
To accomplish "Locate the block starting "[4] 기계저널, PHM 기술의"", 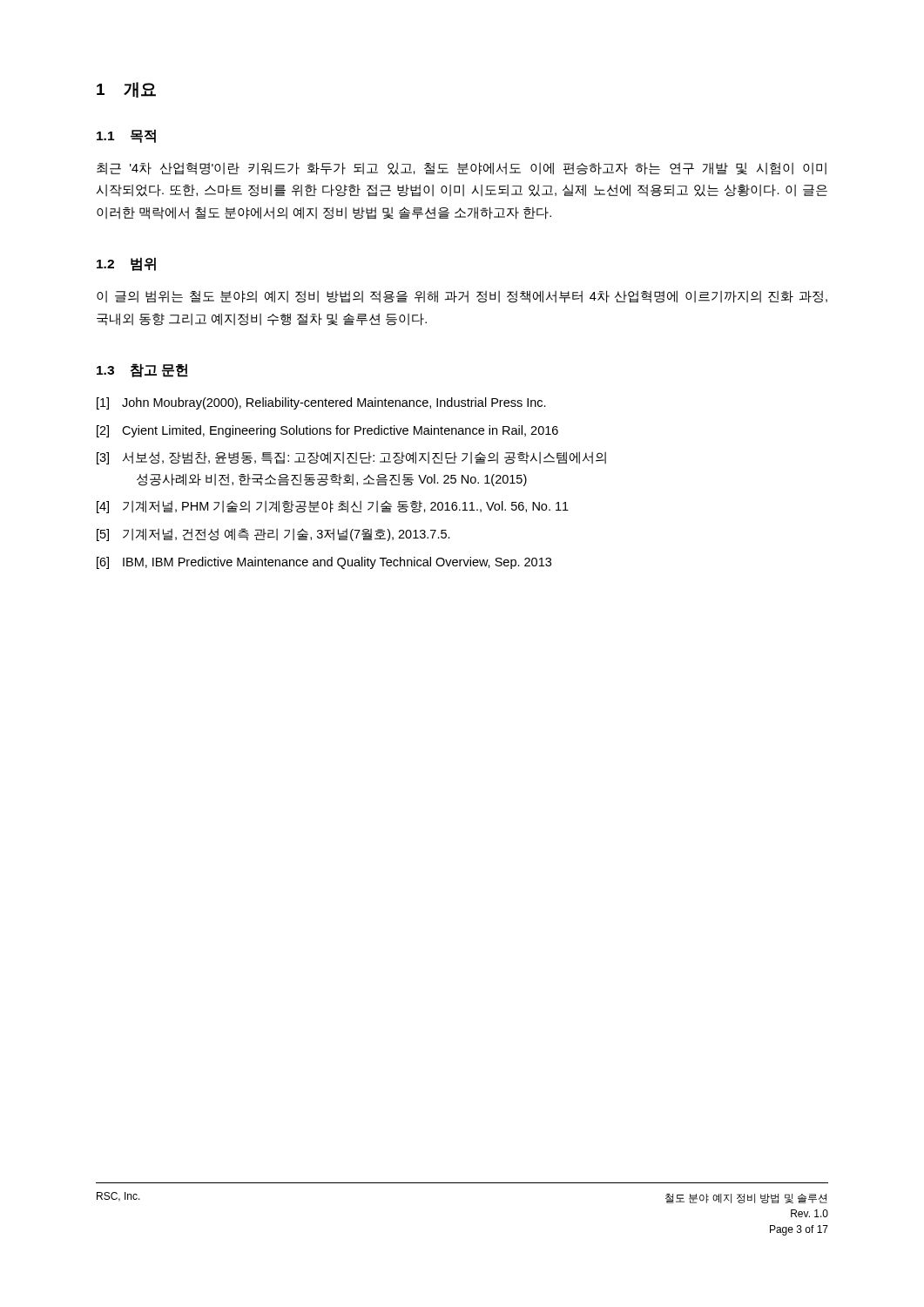I will 462,507.
